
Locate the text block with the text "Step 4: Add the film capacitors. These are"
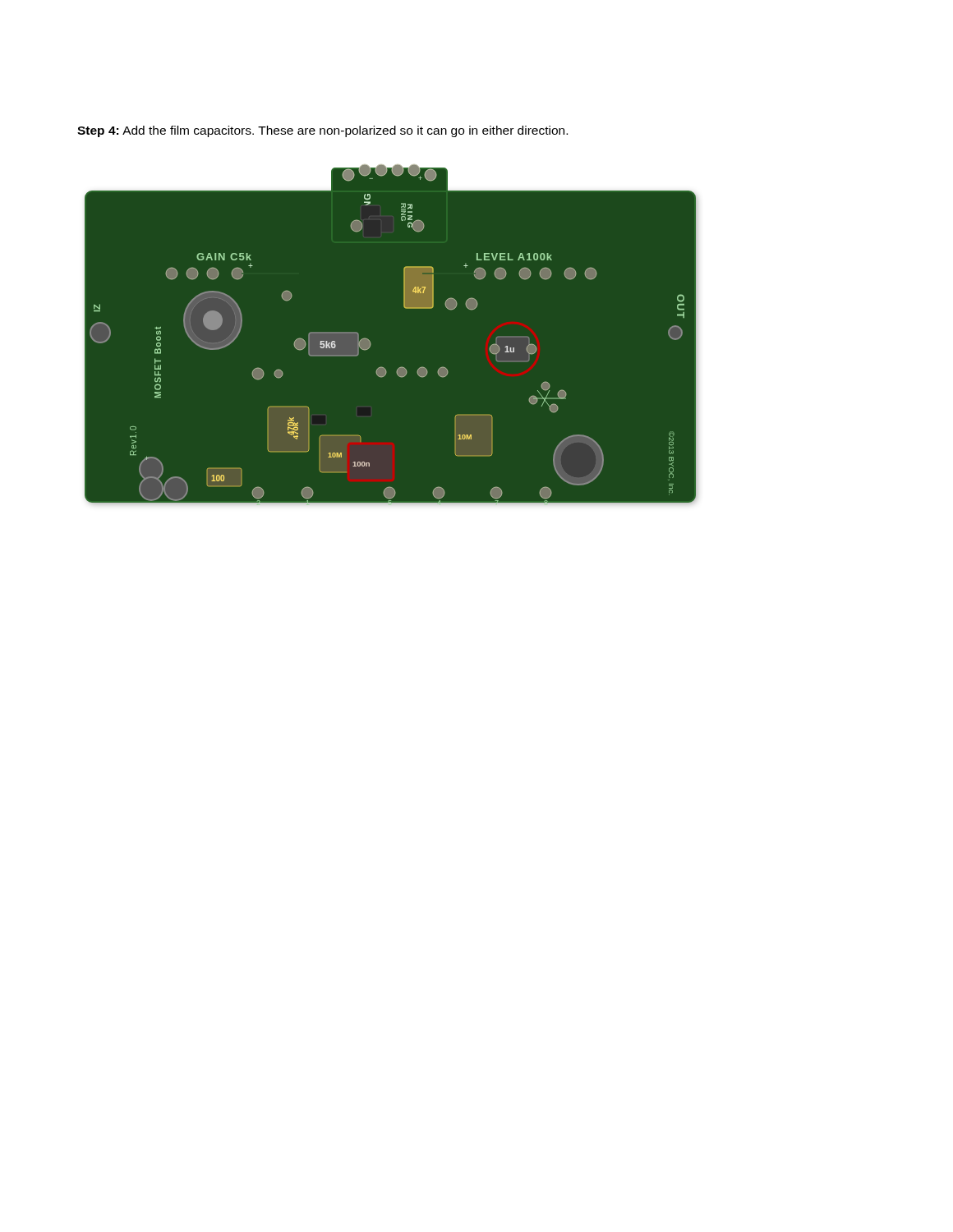click(x=323, y=130)
